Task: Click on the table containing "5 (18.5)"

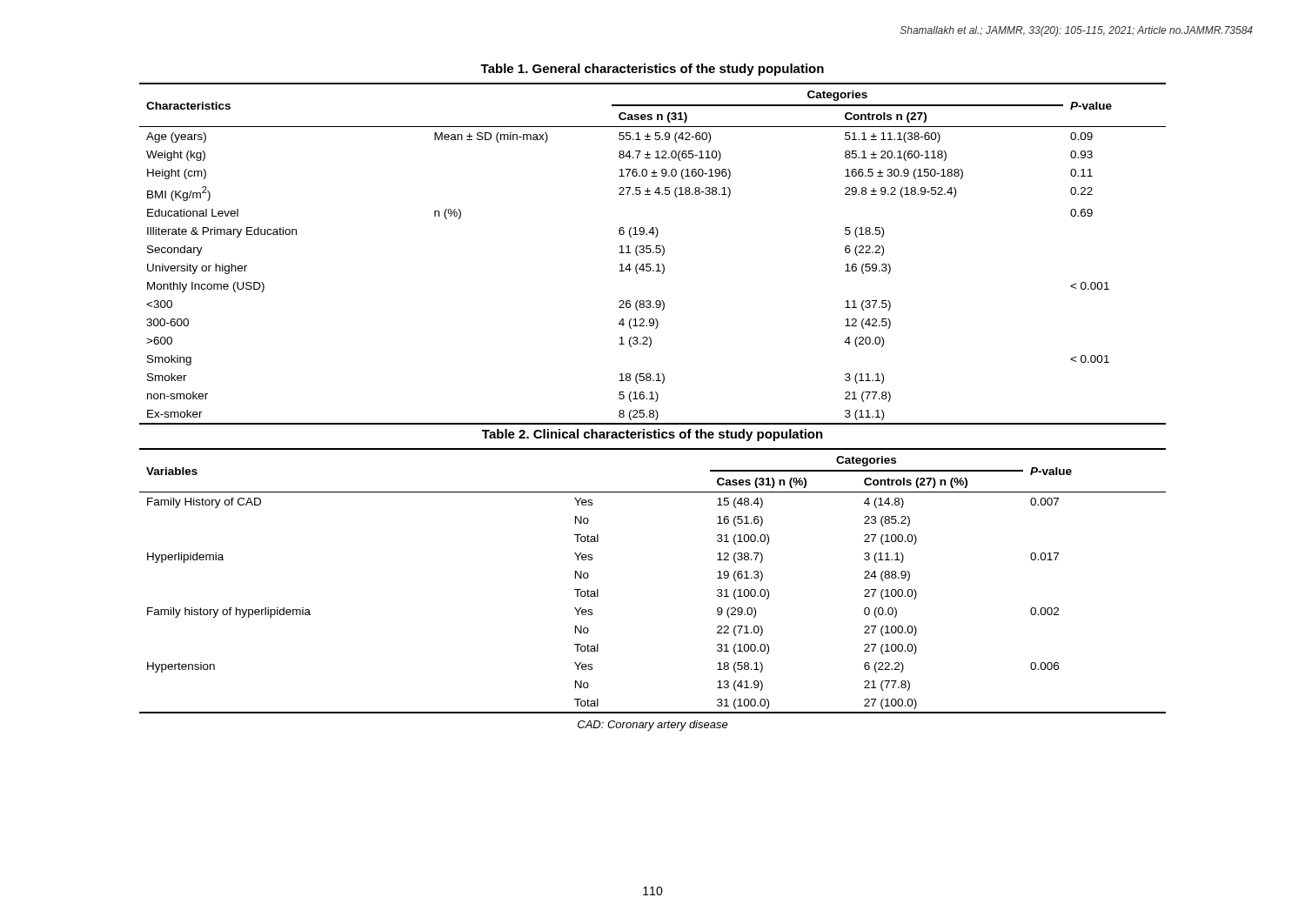Action: tap(652, 253)
